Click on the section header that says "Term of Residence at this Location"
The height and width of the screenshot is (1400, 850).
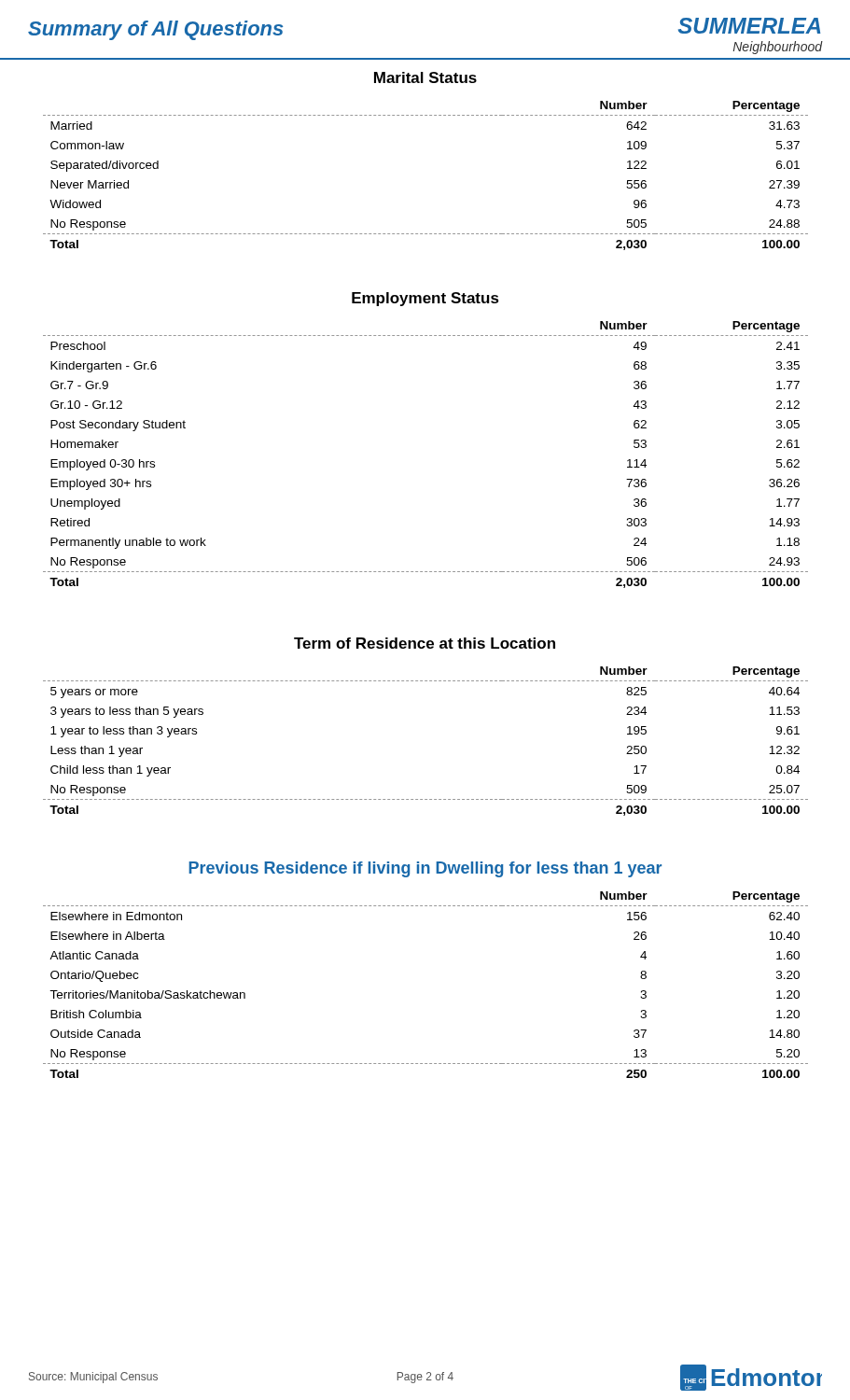[x=425, y=644]
